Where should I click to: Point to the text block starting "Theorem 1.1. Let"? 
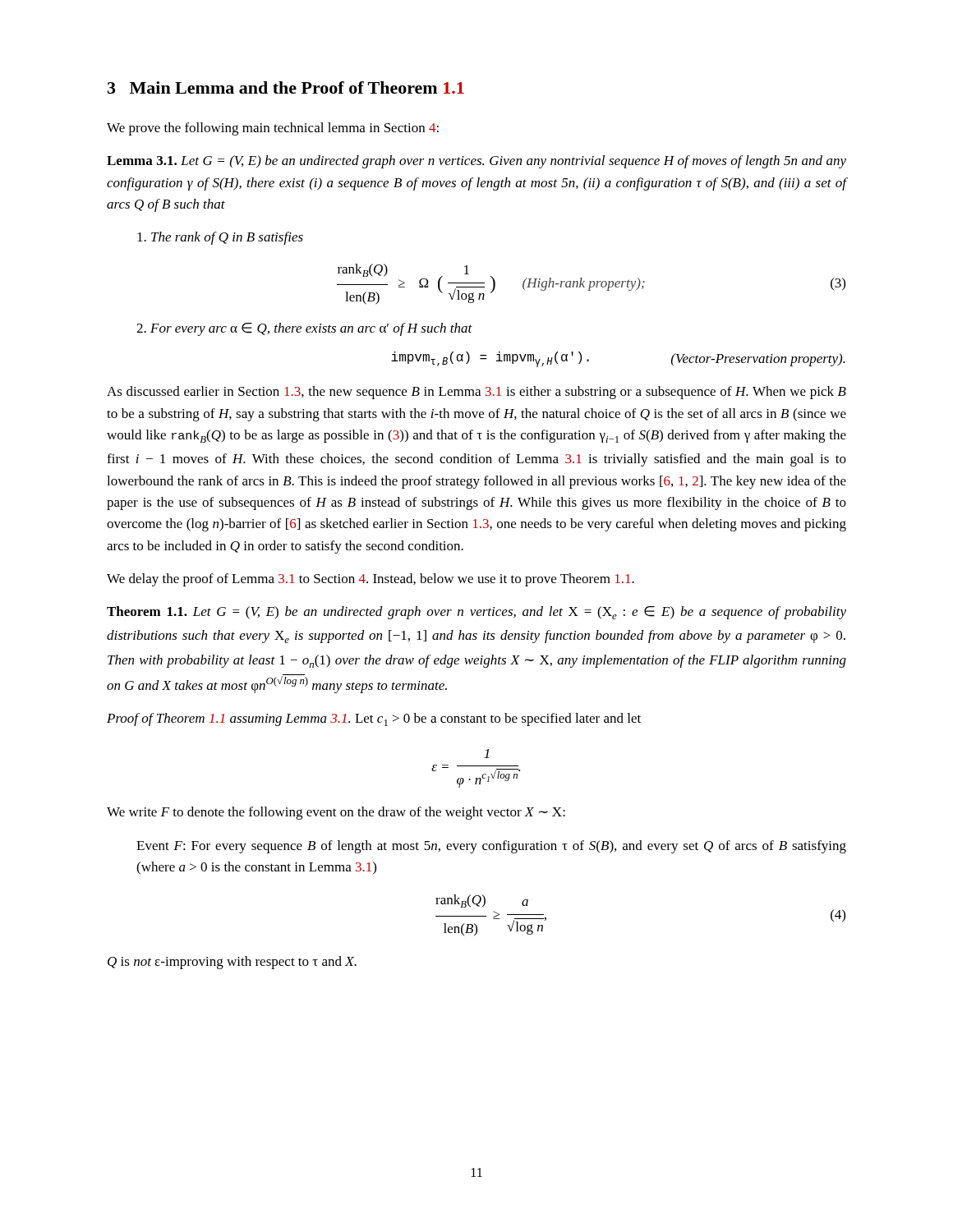tap(476, 648)
